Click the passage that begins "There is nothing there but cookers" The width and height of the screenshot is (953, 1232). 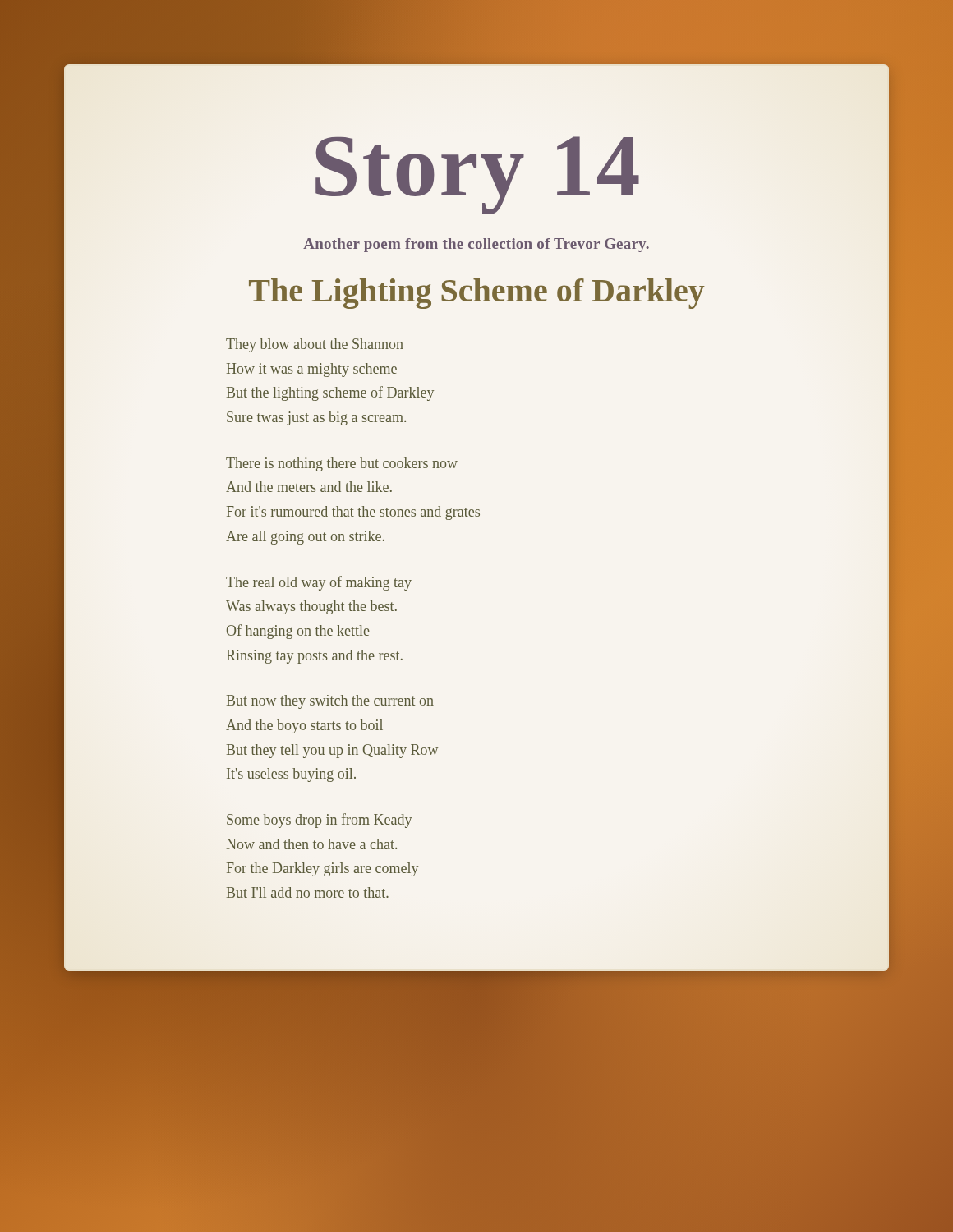pyautogui.click(x=342, y=464)
